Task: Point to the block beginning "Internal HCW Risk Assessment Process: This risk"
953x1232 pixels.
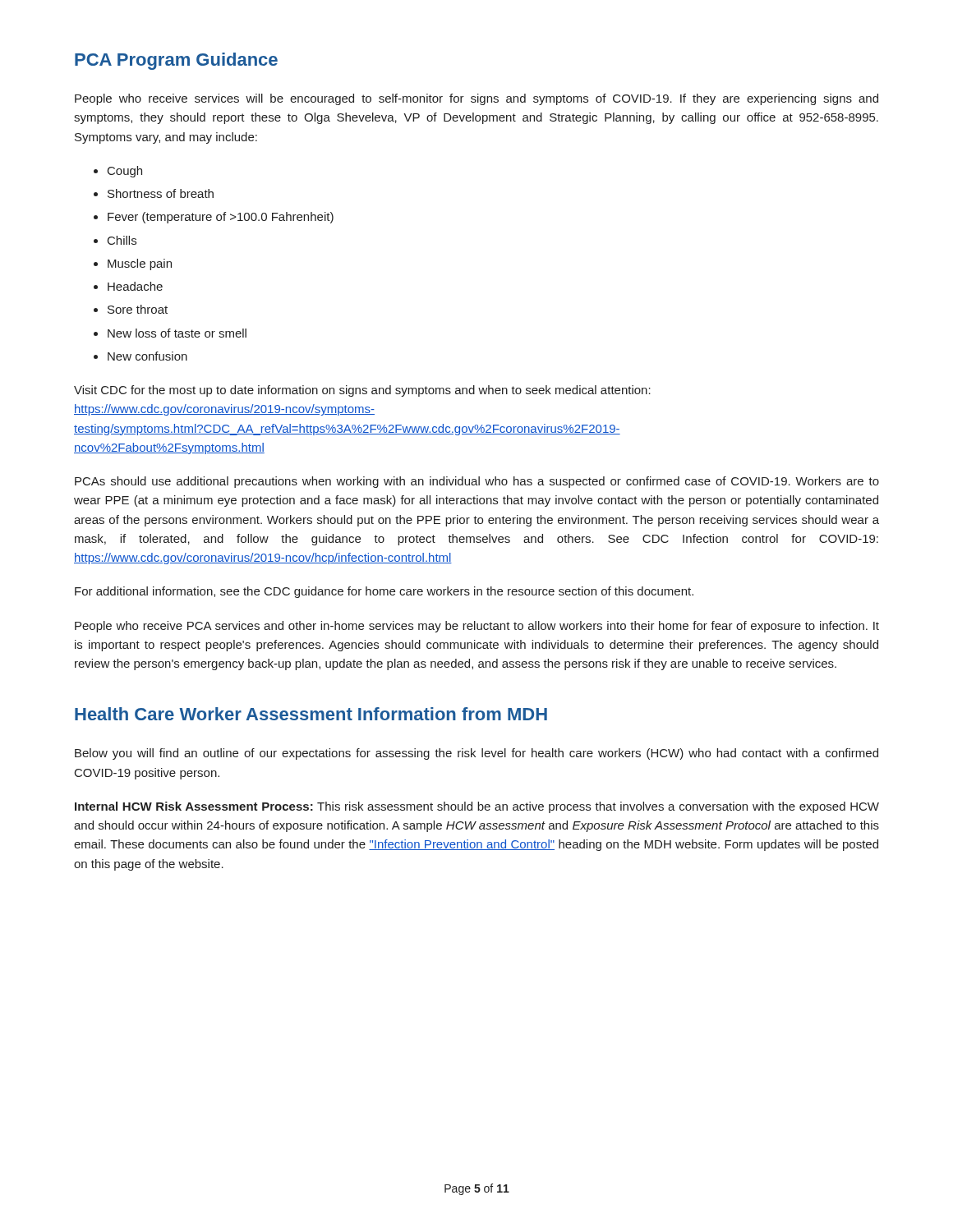Action: tap(476, 835)
